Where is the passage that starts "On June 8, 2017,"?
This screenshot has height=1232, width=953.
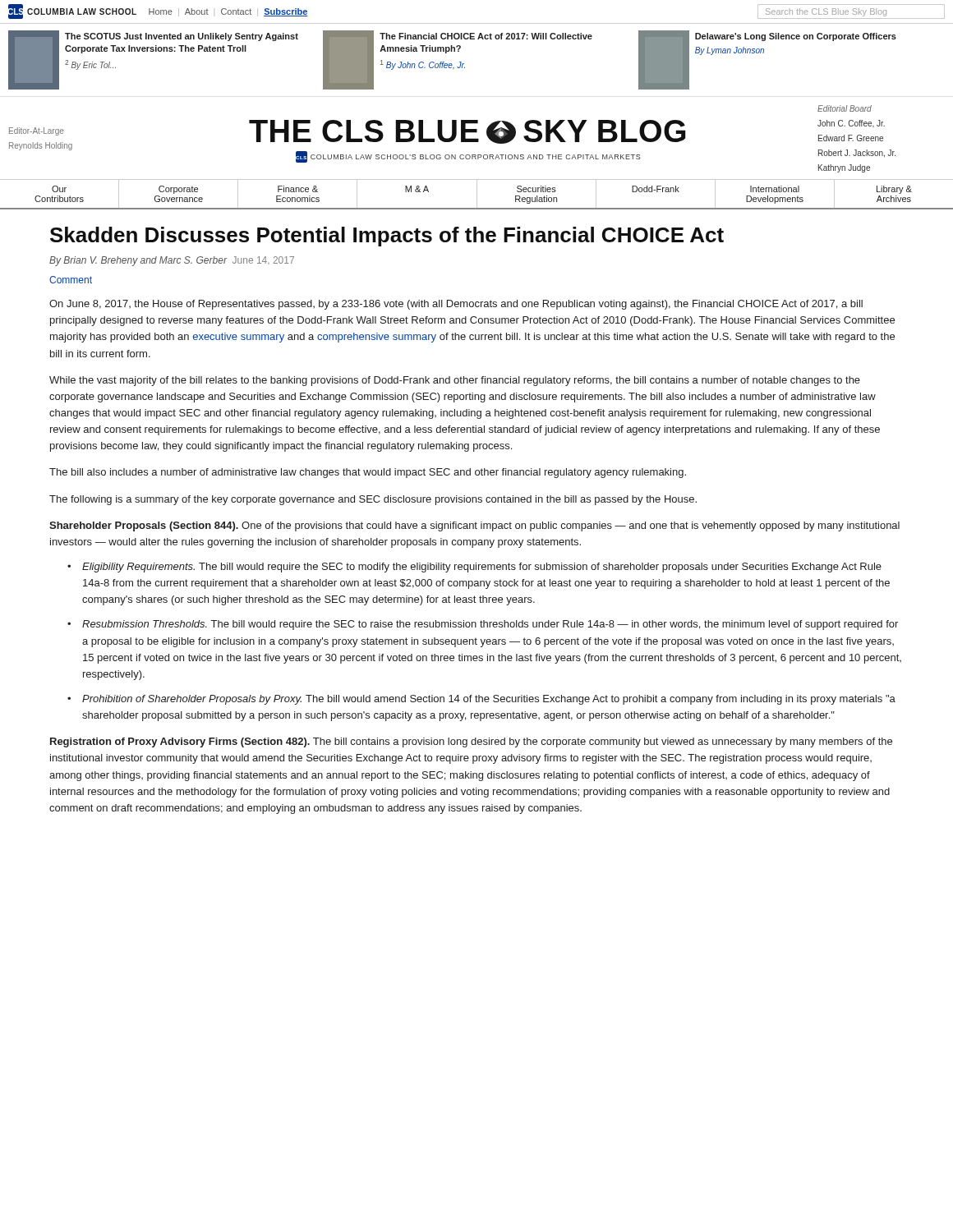(x=472, y=328)
